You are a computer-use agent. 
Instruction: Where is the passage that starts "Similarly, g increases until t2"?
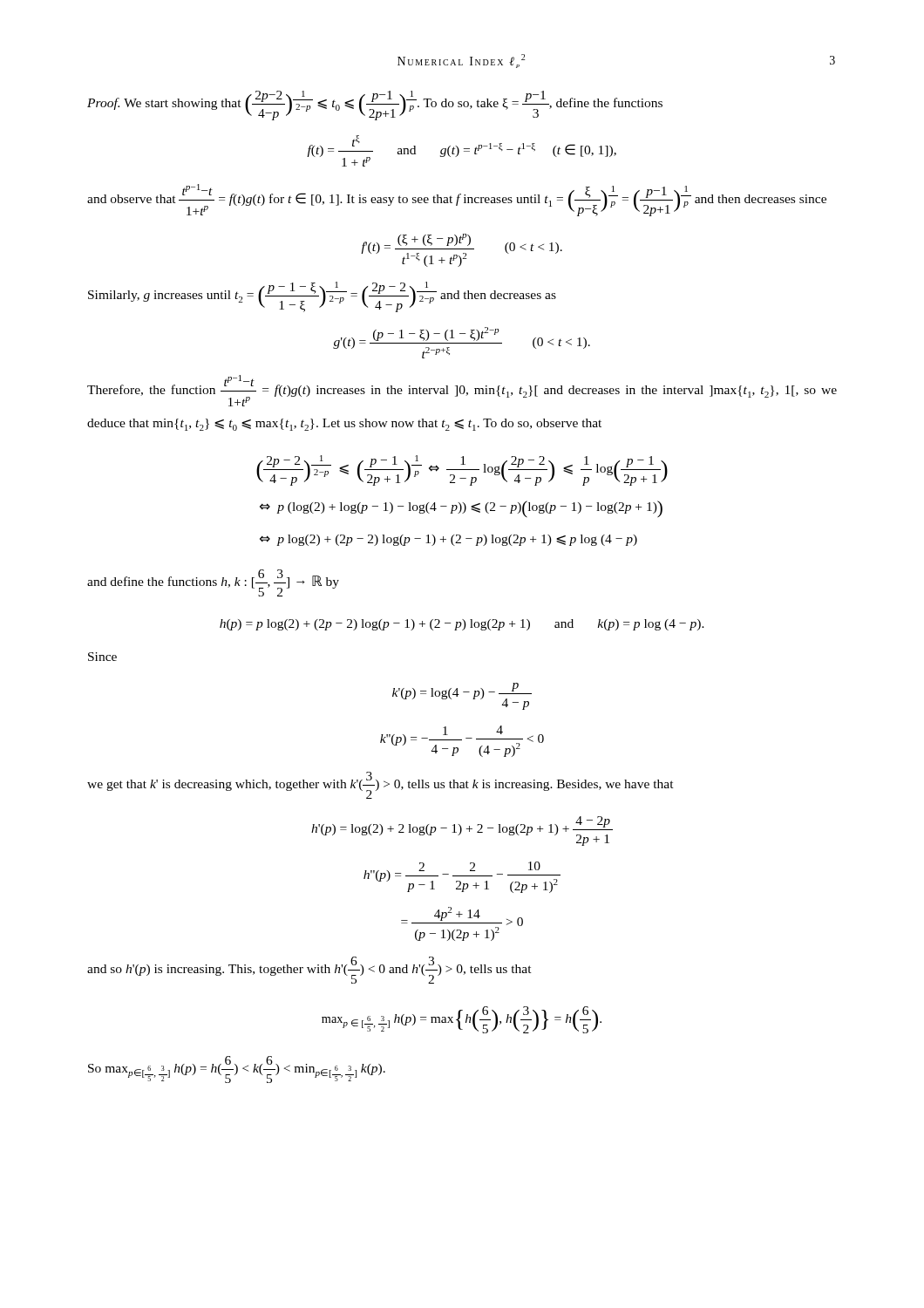pos(322,296)
